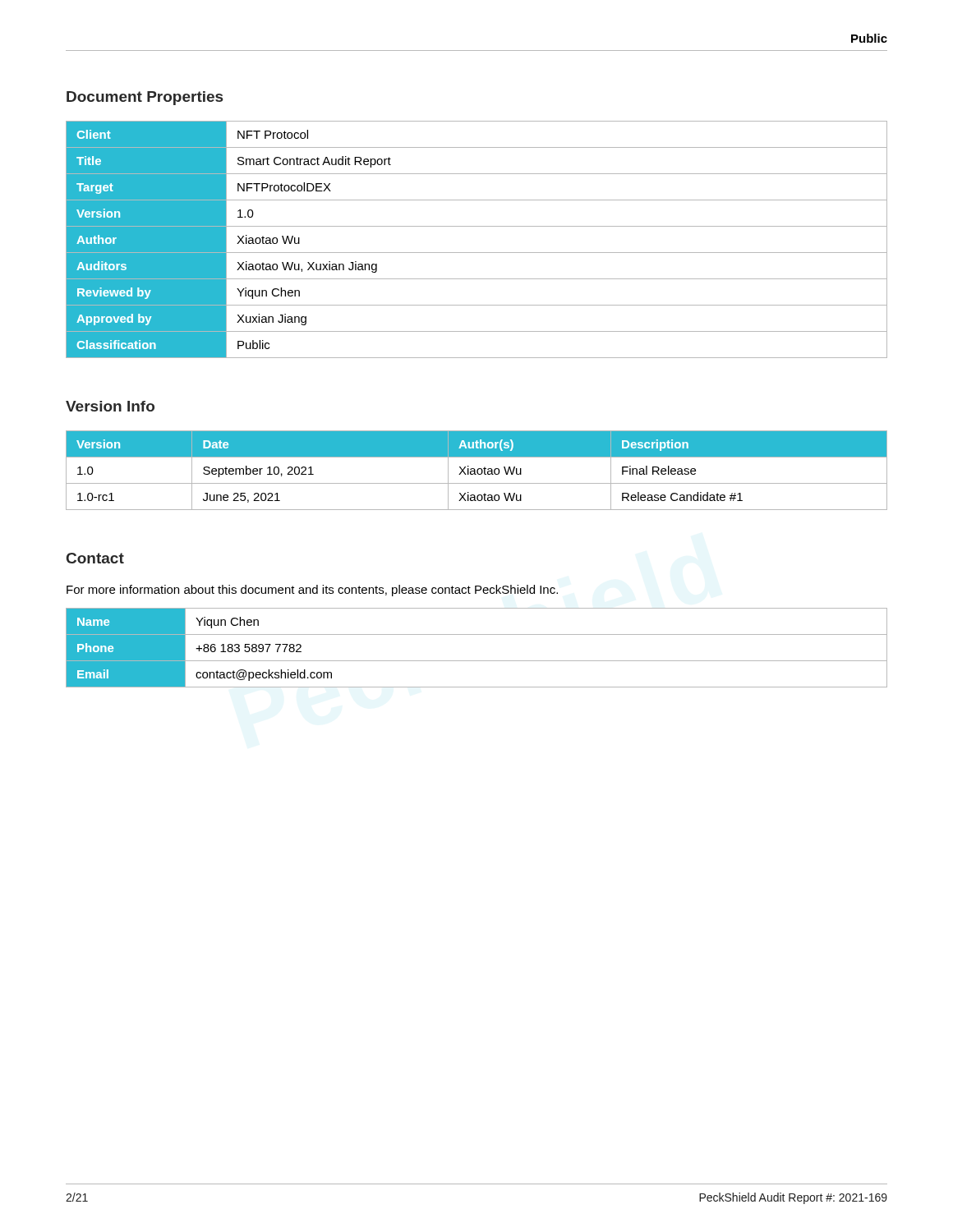Image resolution: width=953 pixels, height=1232 pixels.
Task: Find the section header that says "Version Info"
Action: tap(110, 406)
